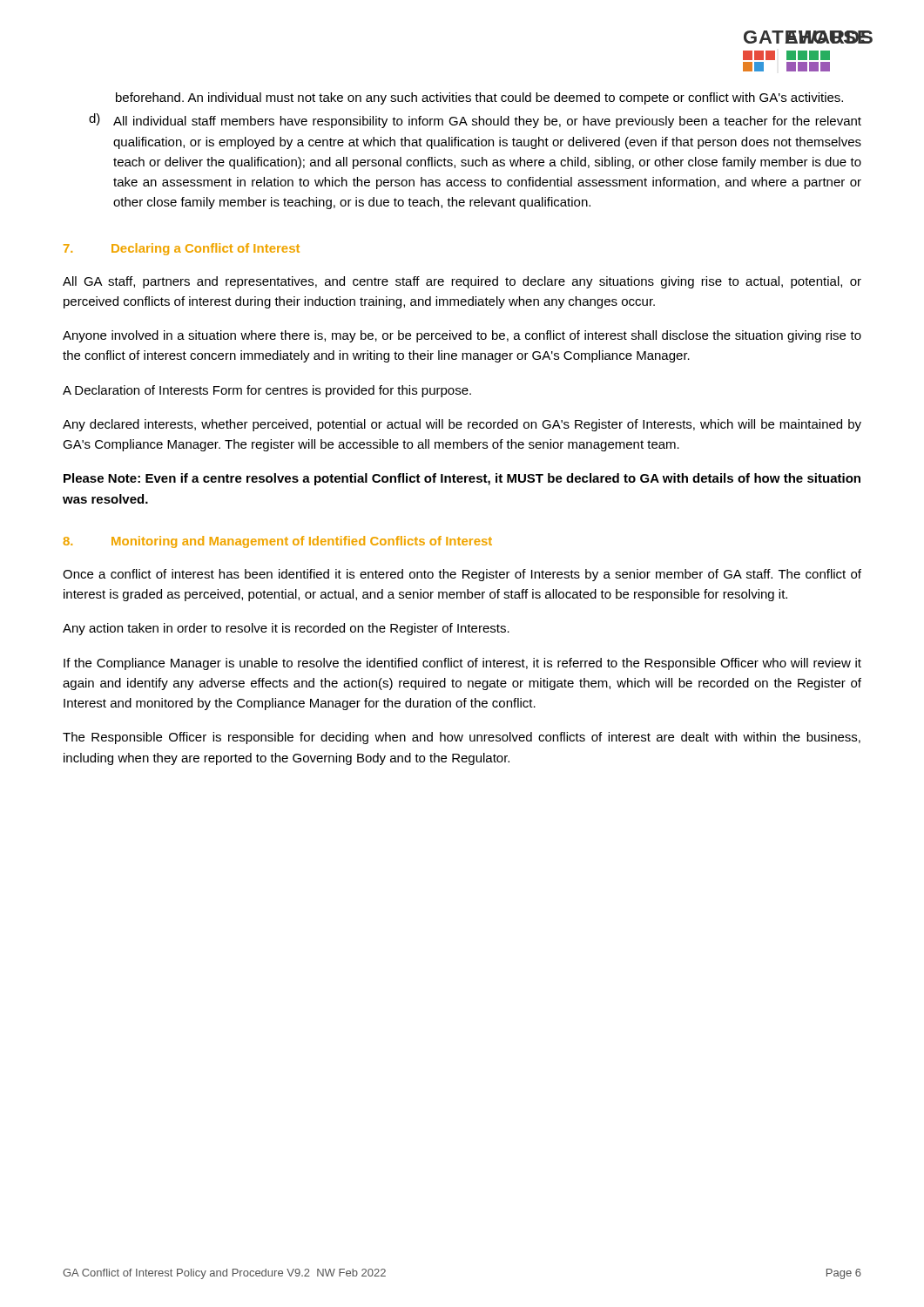Click on the text starting "8. Monitoring and Management of Identified"
Image resolution: width=924 pixels, height=1307 pixels.
tap(278, 540)
